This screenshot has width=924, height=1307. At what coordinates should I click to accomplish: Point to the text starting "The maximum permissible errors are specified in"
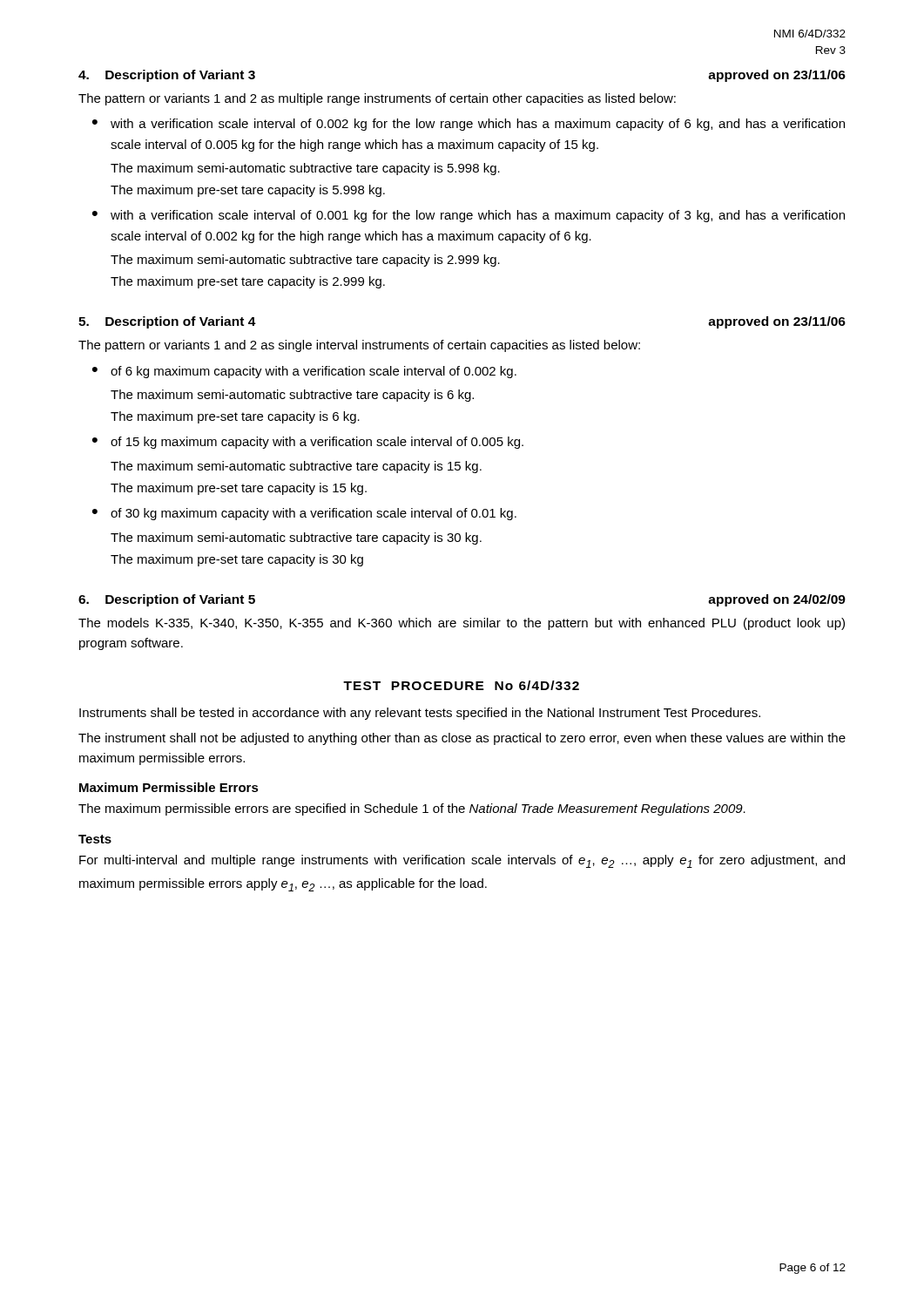412,809
